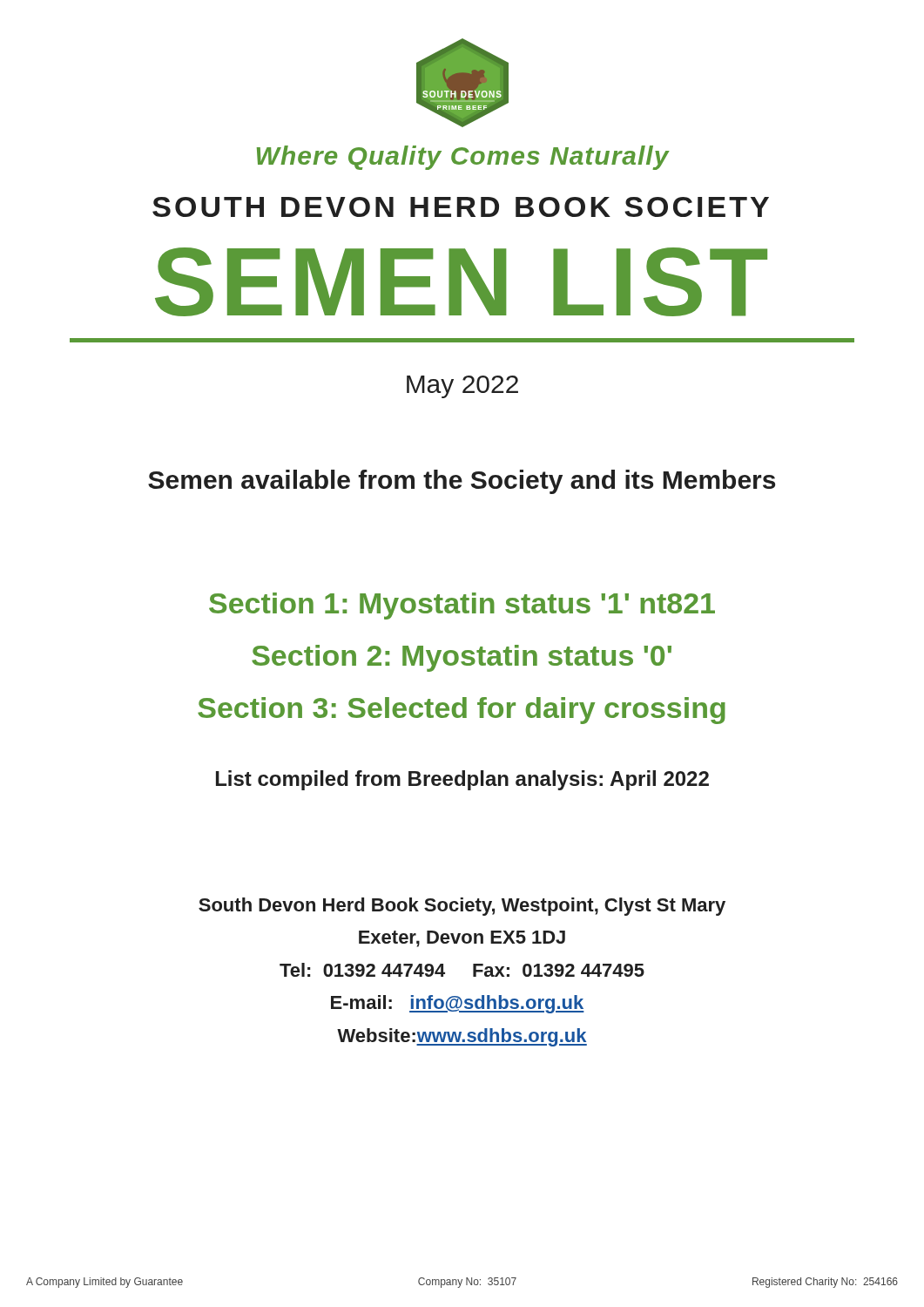Navigate to the element starting "List compiled from Breedplan analysis: April 2022"
The image size is (924, 1307).
click(462, 779)
